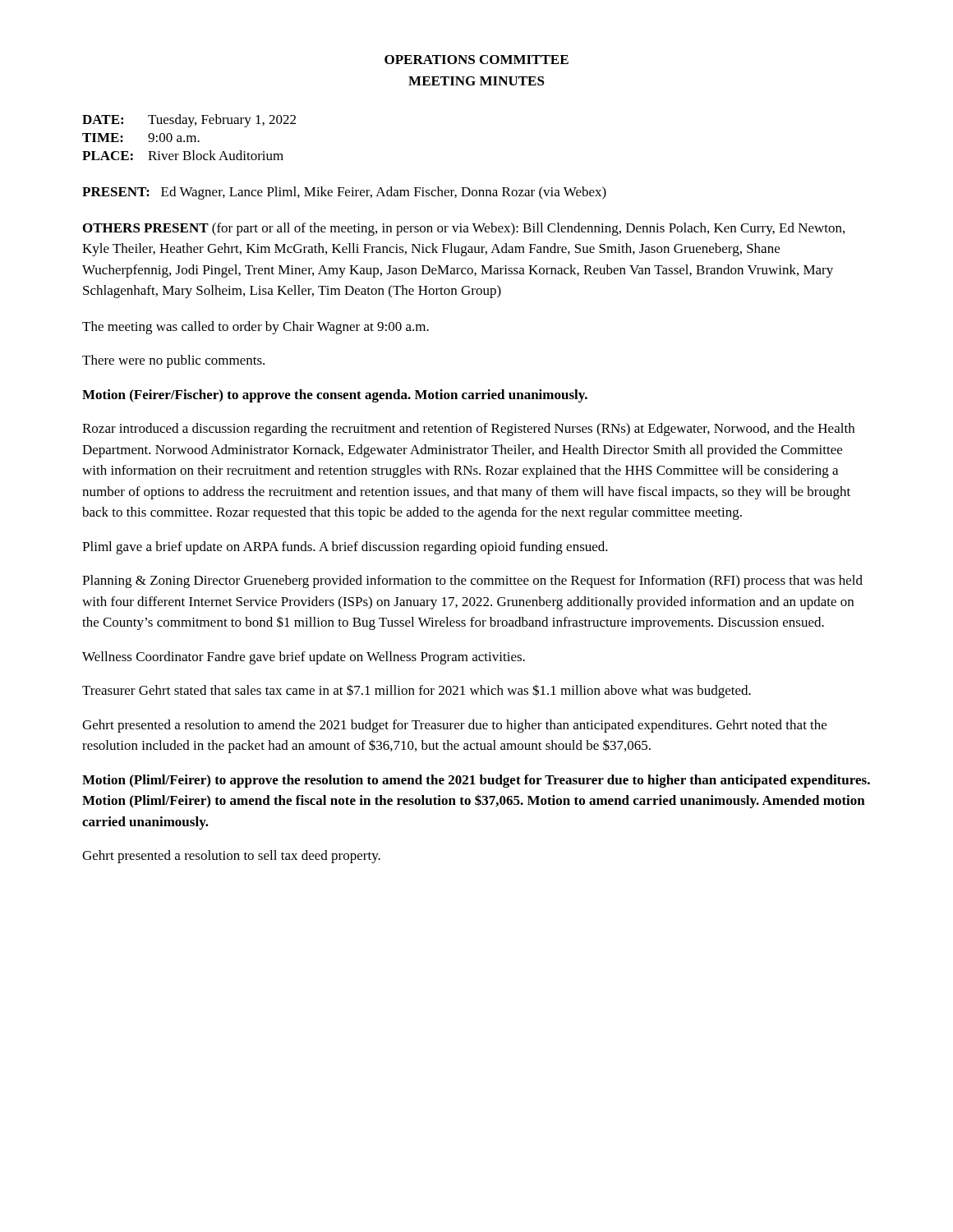Locate the block of text that opens with "Motion (Feirer/Fischer) to"
Viewport: 953px width, 1232px height.
[x=335, y=394]
